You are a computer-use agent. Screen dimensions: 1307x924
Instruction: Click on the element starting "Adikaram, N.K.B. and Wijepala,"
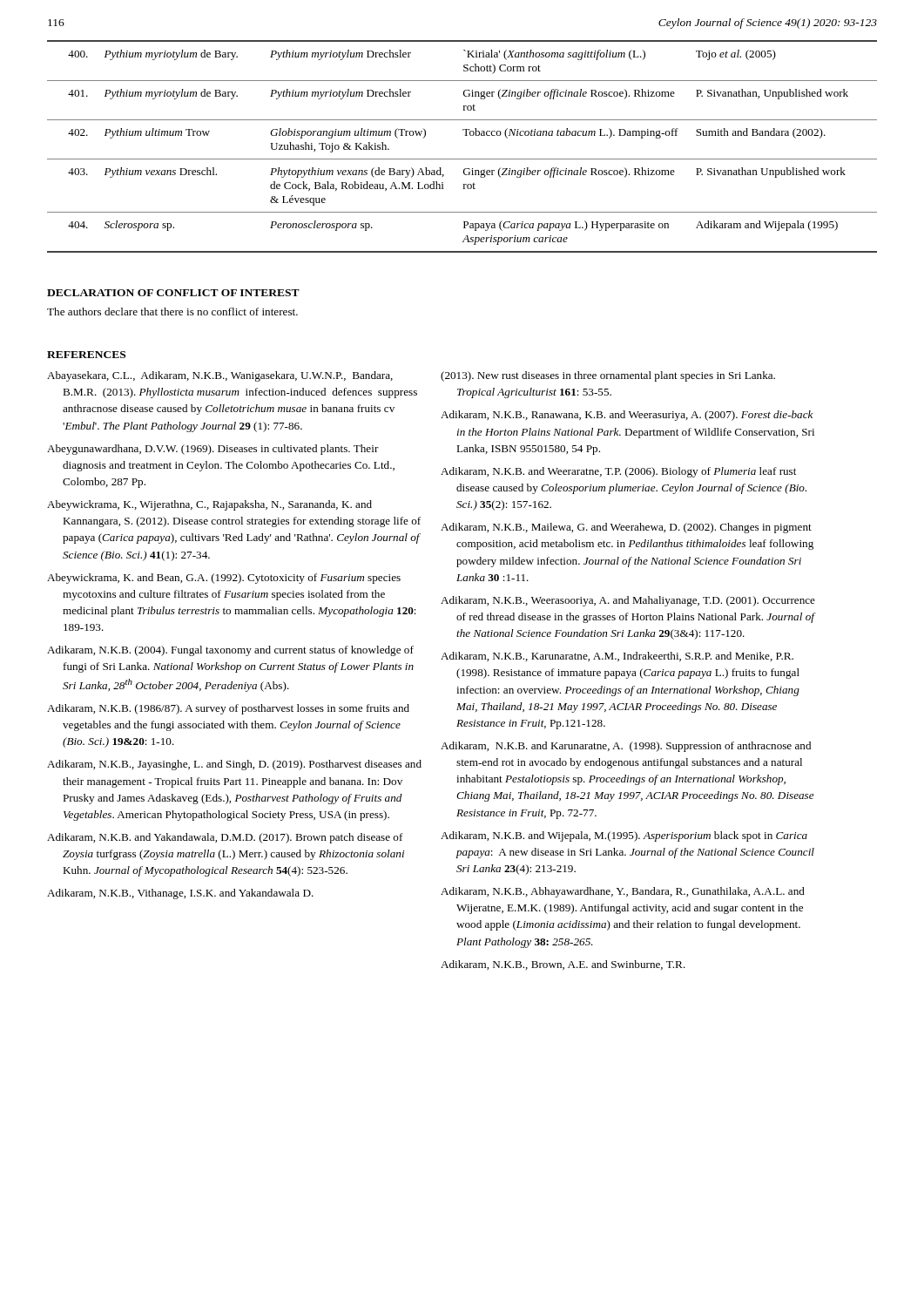627,852
